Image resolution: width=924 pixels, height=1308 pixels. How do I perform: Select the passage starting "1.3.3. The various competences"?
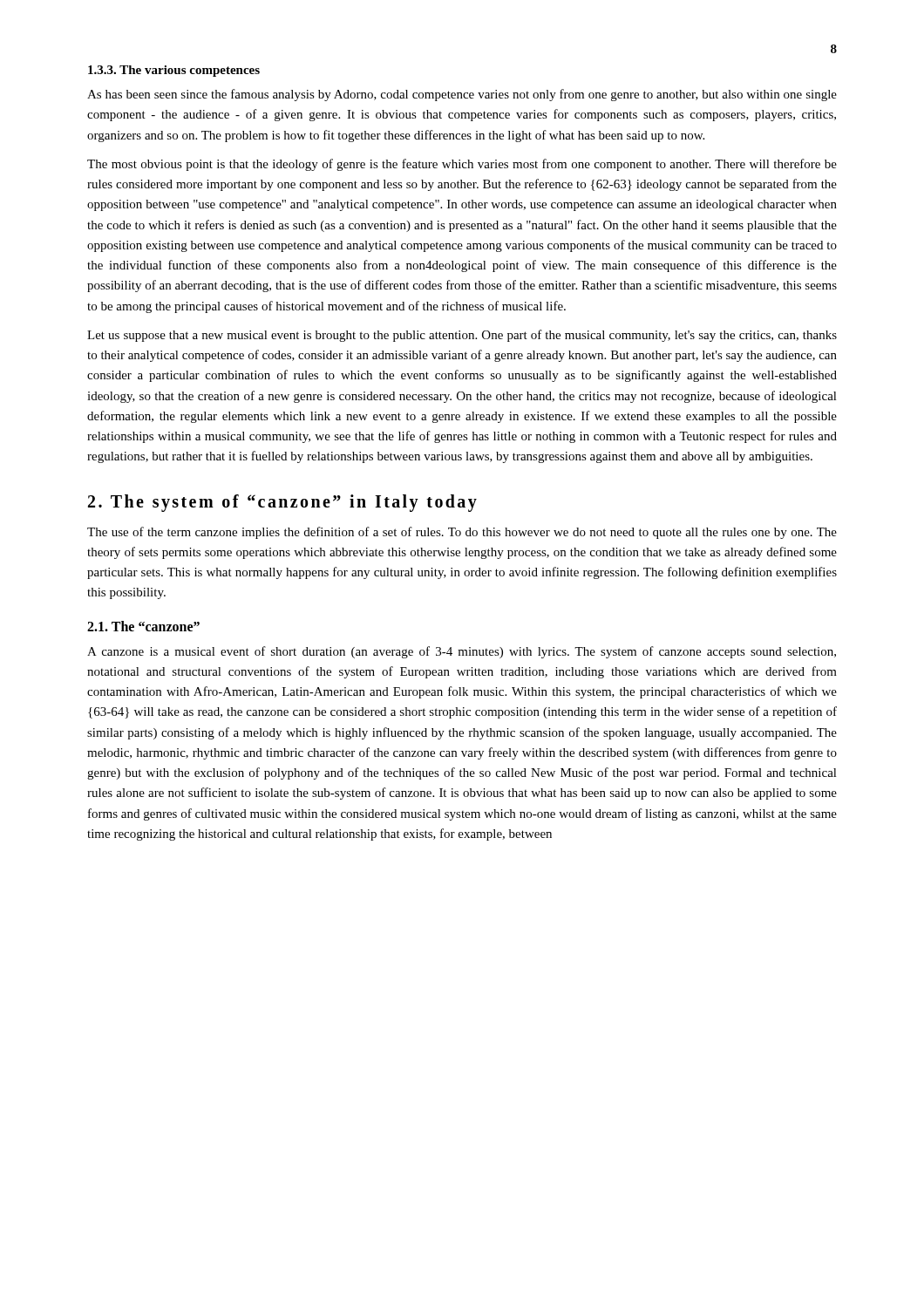point(173,70)
